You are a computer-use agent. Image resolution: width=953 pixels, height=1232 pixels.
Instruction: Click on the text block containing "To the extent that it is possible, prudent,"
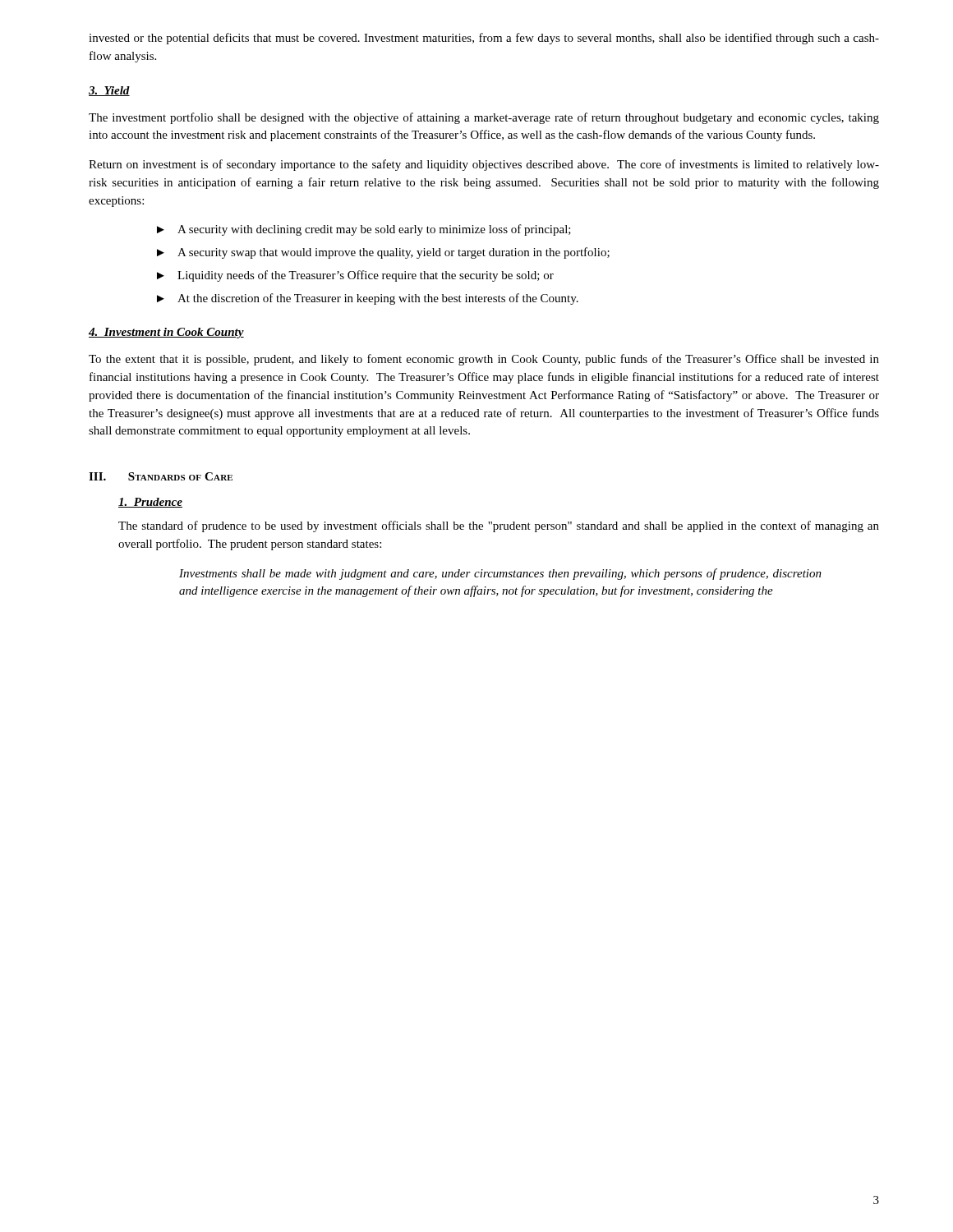(484, 395)
